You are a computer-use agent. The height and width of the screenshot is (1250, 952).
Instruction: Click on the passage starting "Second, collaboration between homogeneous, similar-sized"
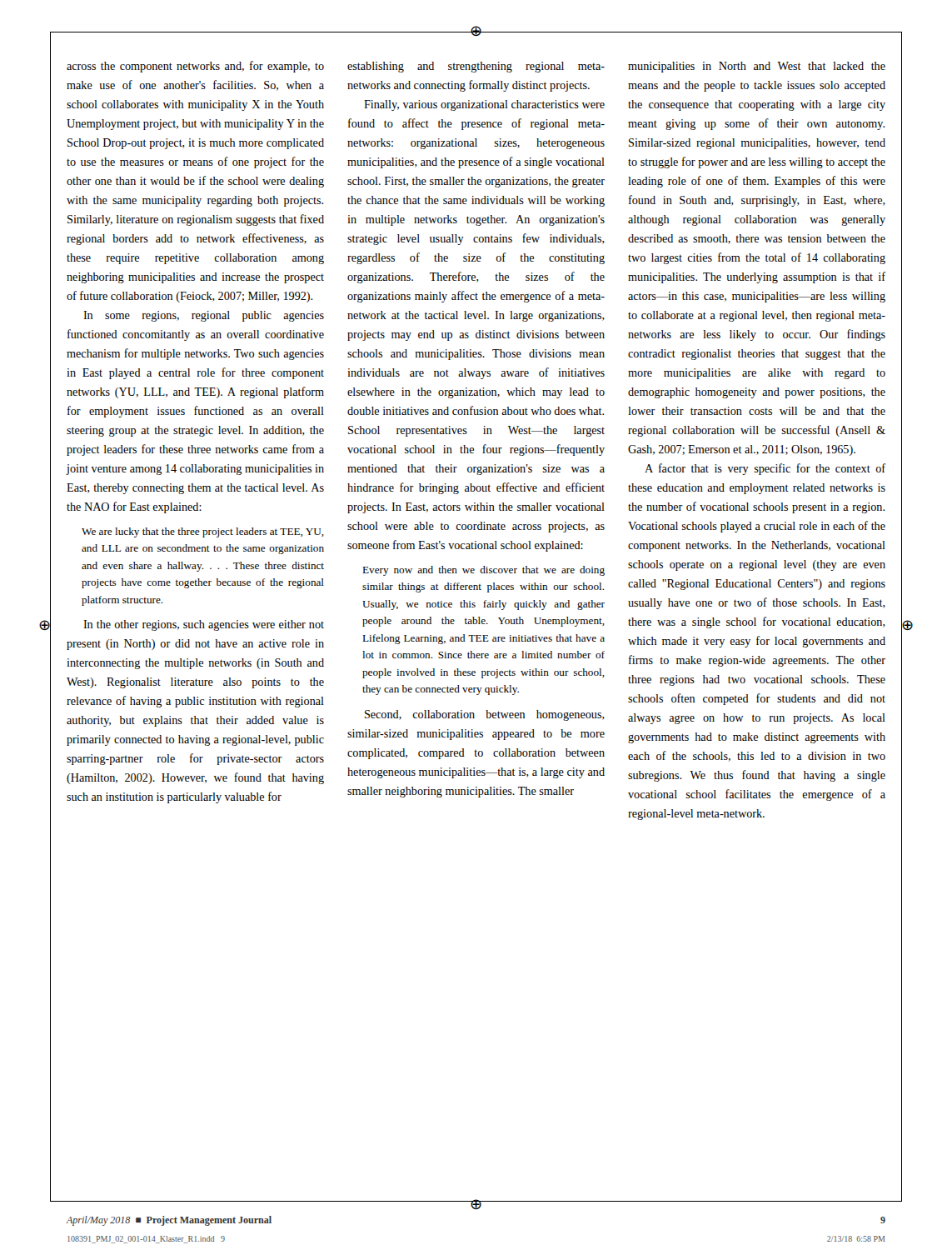[x=476, y=753]
